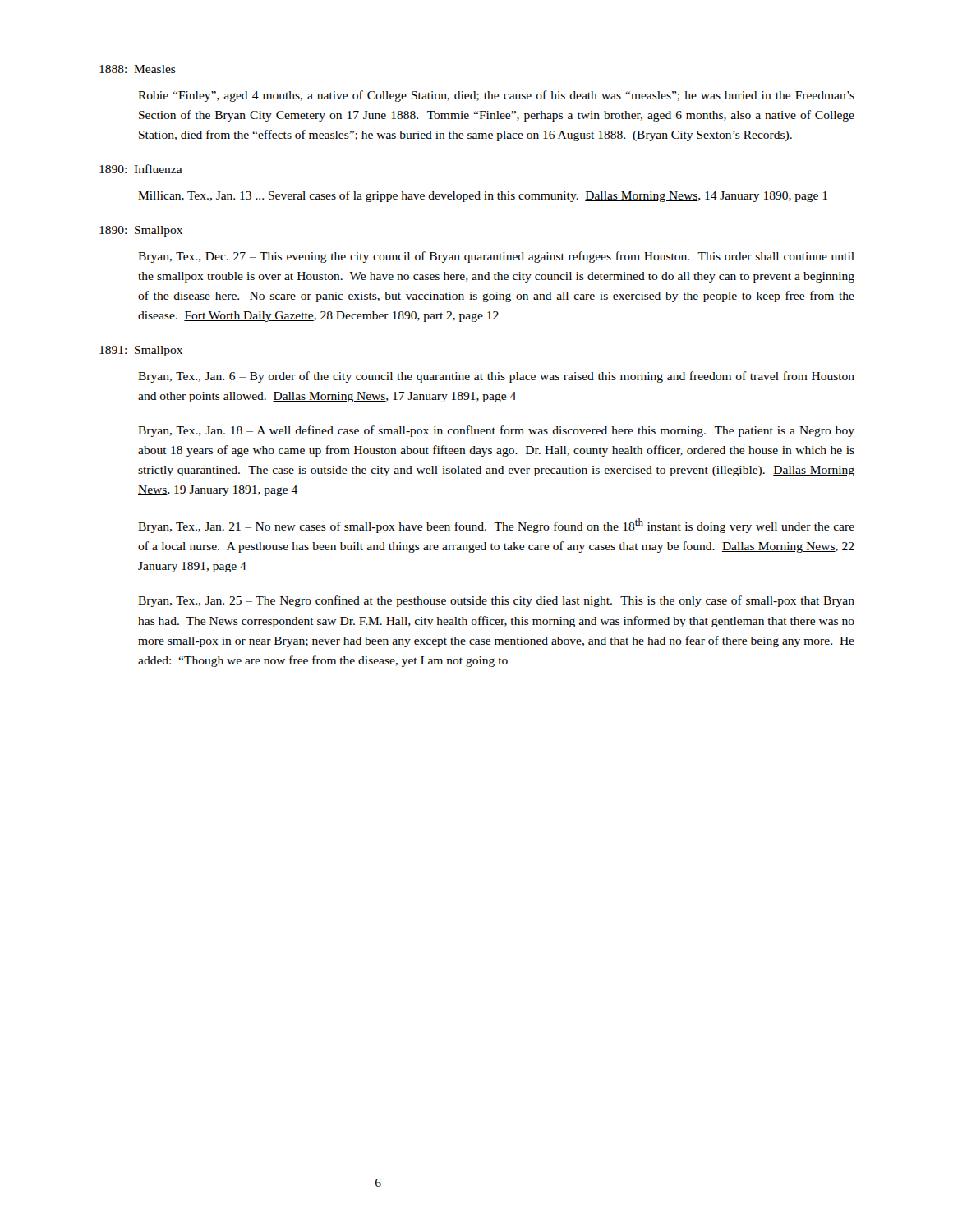Find the region starting "Millican, Tex., Jan. 13 ... Several cases"
The width and height of the screenshot is (953, 1232).
pyautogui.click(x=483, y=195)
